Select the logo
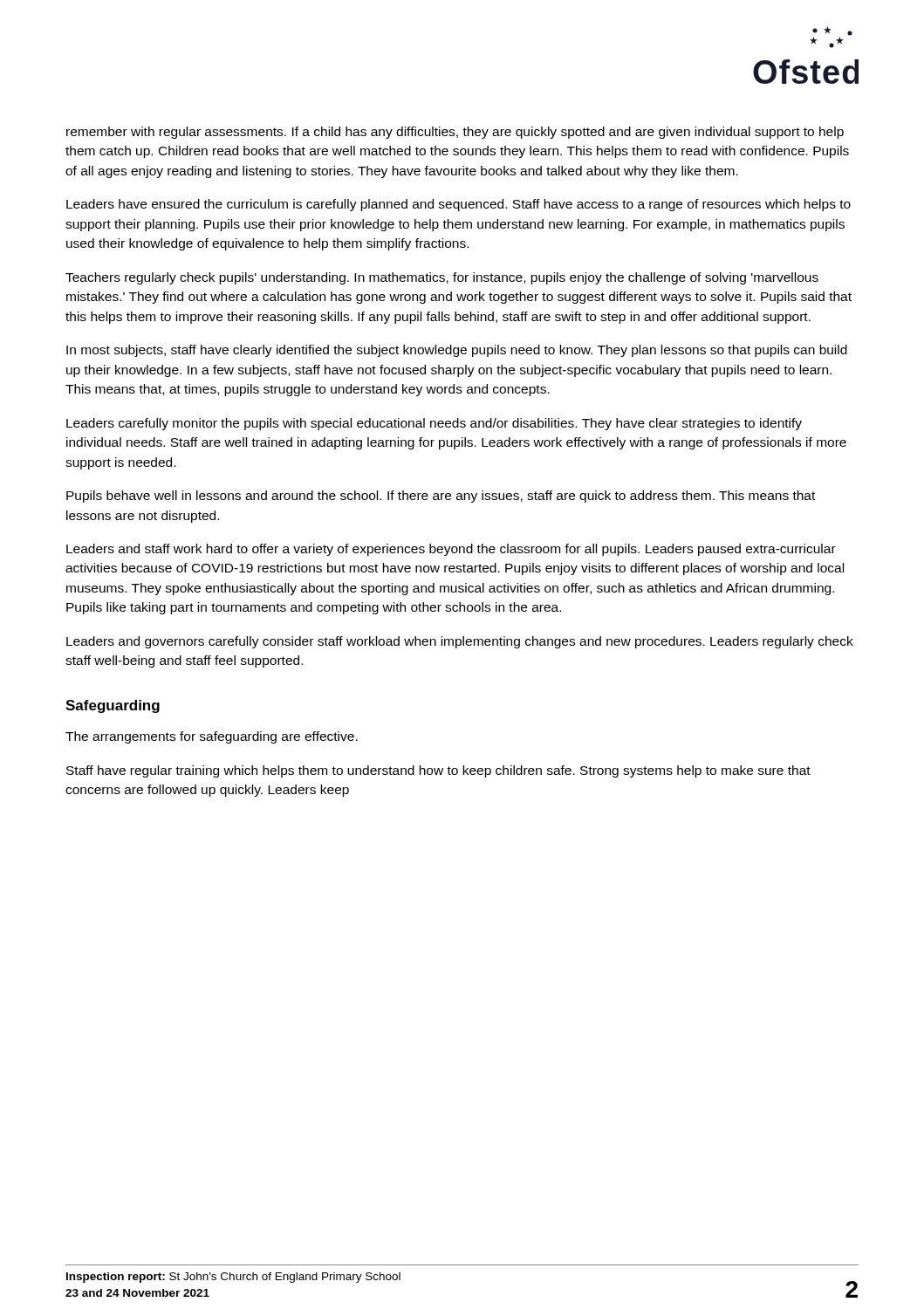Screen dimensions: 1309x924 [x=805, y=57]
